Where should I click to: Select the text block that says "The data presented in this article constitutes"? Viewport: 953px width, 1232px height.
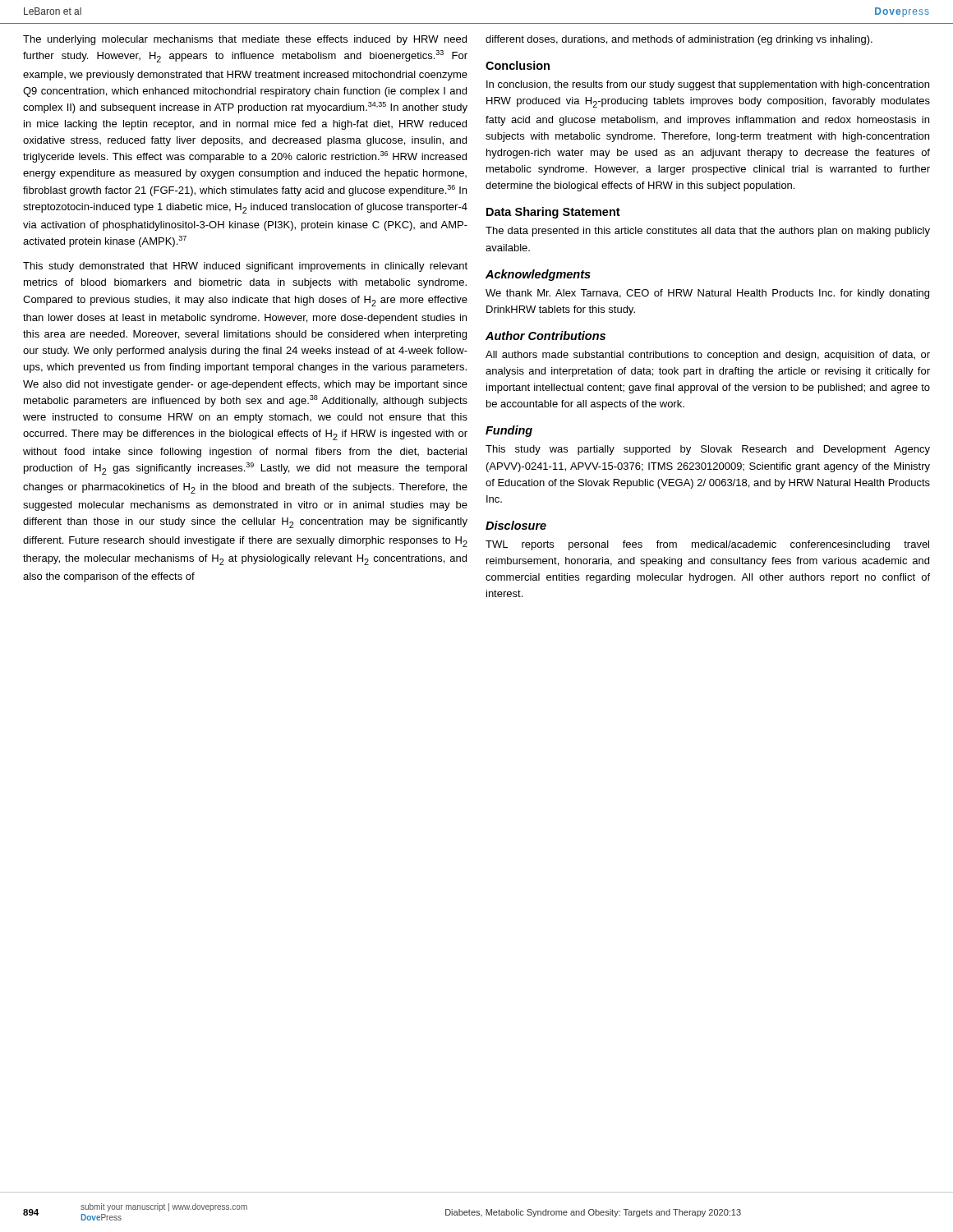click(x=708, y=239)
